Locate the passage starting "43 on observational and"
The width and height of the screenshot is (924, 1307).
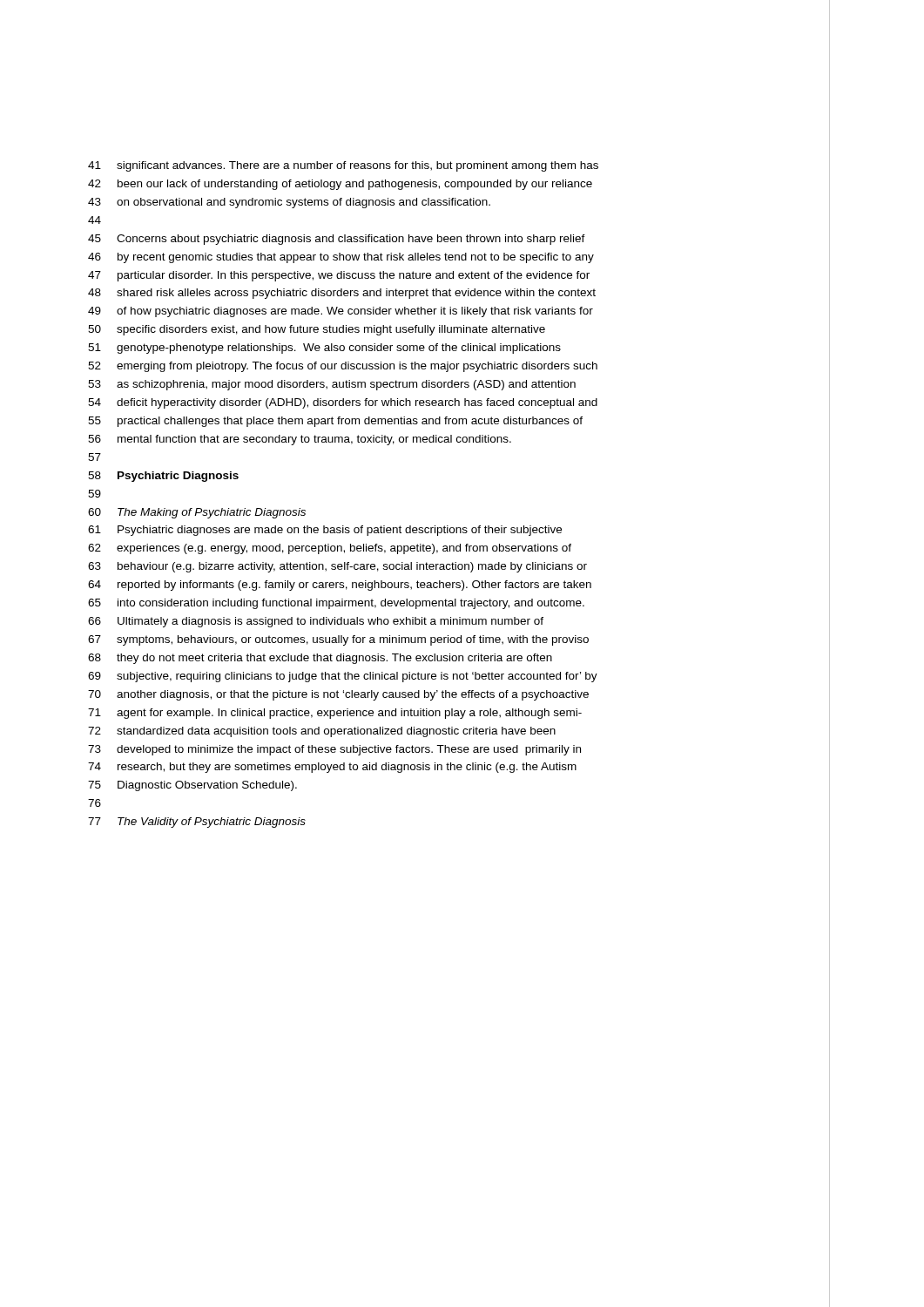434,202
